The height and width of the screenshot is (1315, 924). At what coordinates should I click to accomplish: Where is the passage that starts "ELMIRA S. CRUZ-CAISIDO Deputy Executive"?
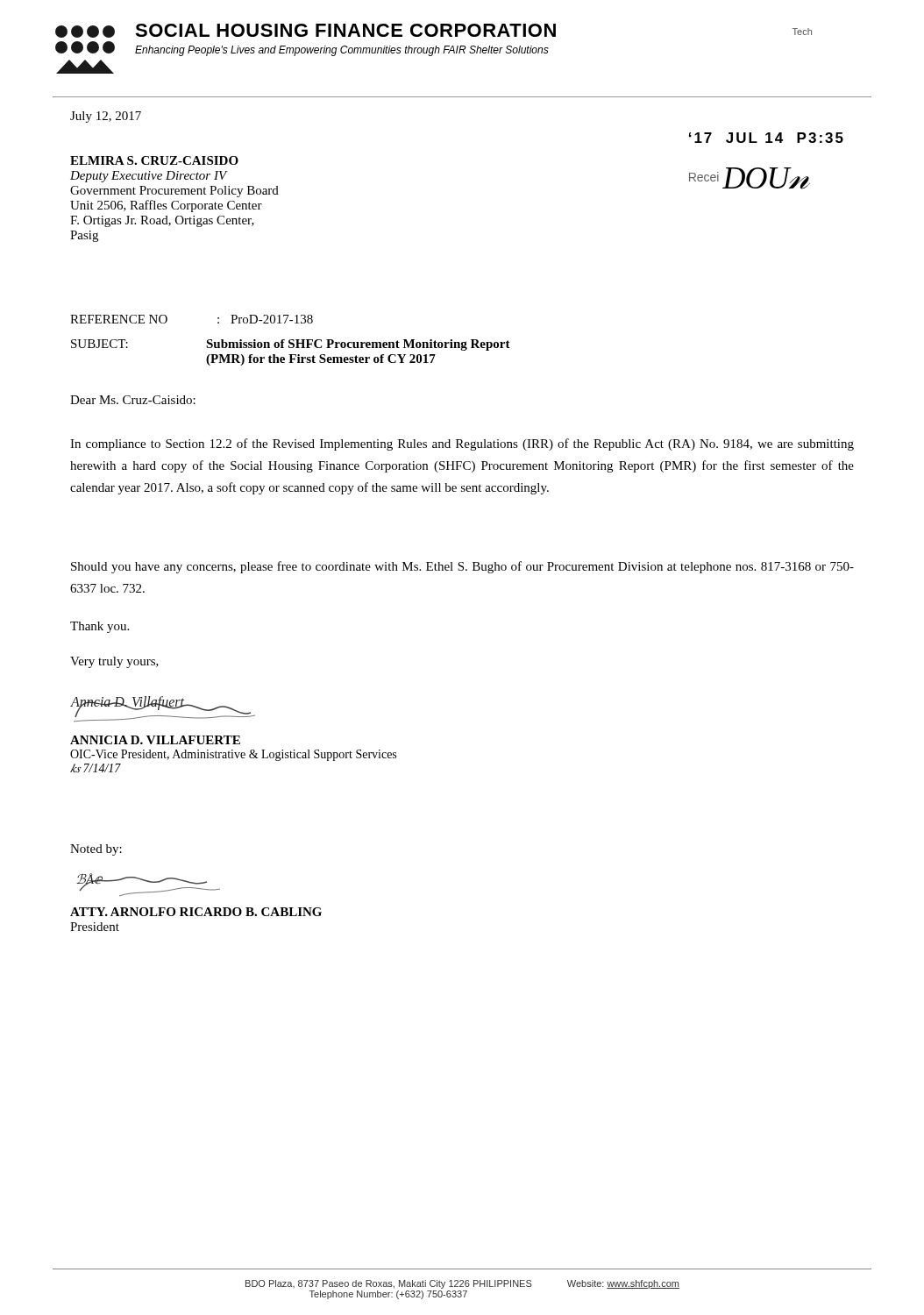coord(174,198)
